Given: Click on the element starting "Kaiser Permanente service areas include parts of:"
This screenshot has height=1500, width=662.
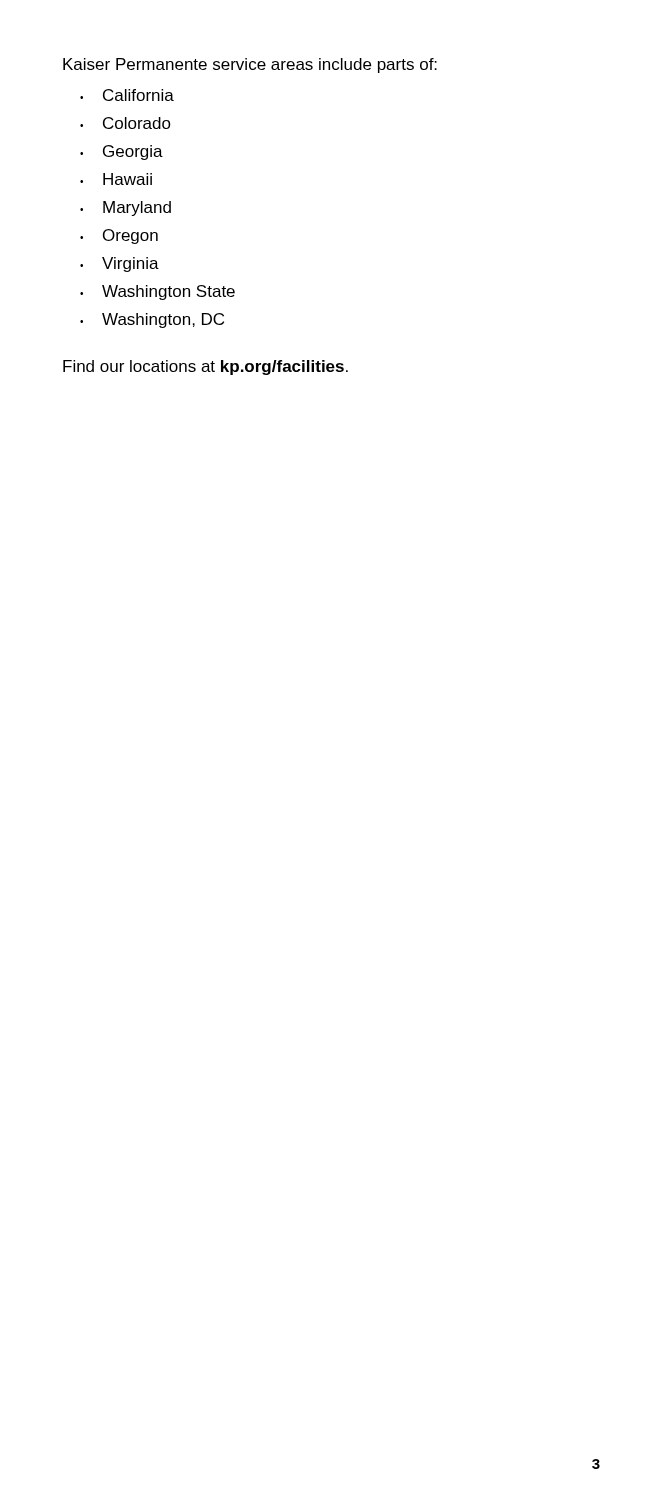Looking at the screenshot, I should [x=250, y=64].
